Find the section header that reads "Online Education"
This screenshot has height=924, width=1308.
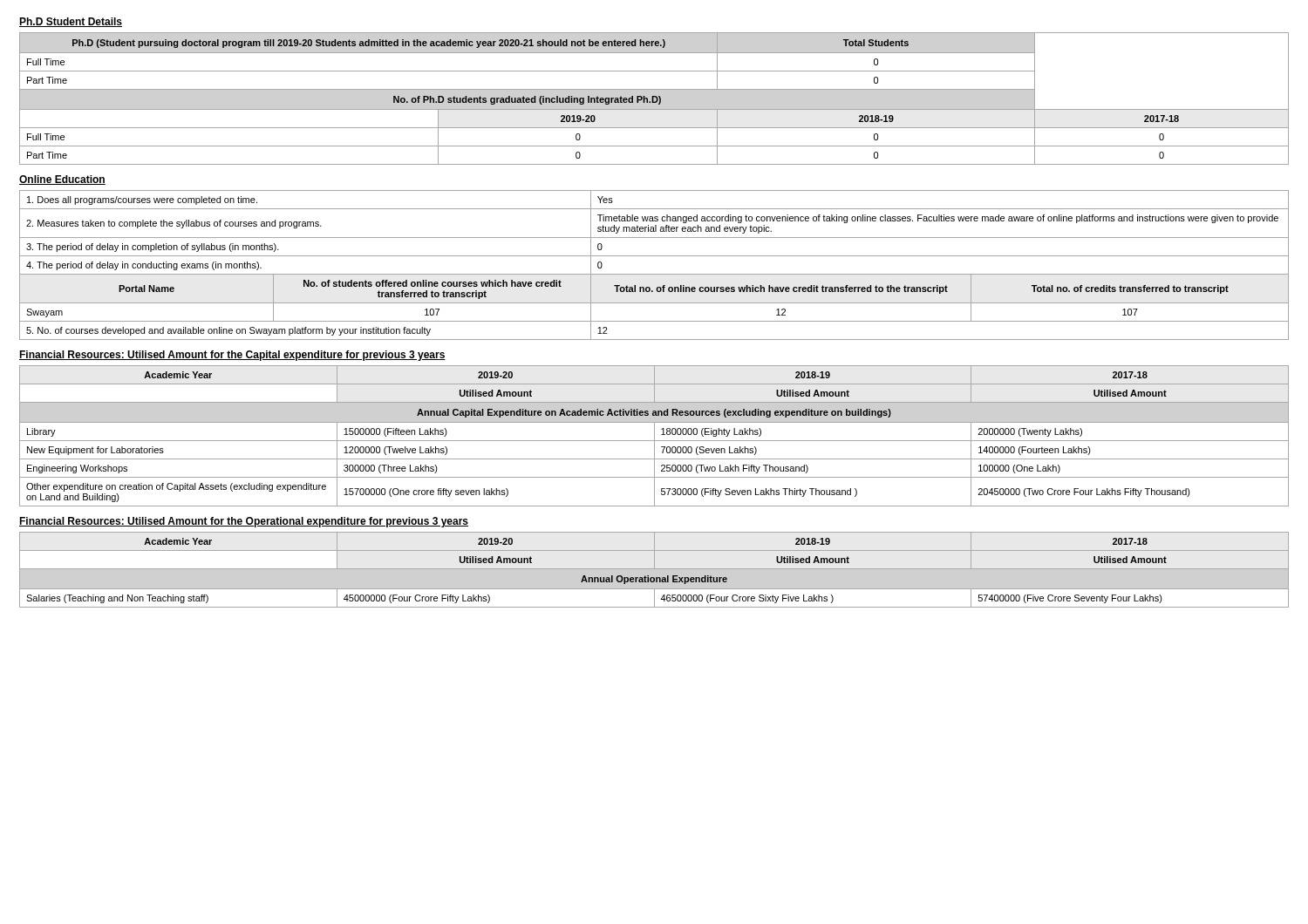[x=62, y=180]
